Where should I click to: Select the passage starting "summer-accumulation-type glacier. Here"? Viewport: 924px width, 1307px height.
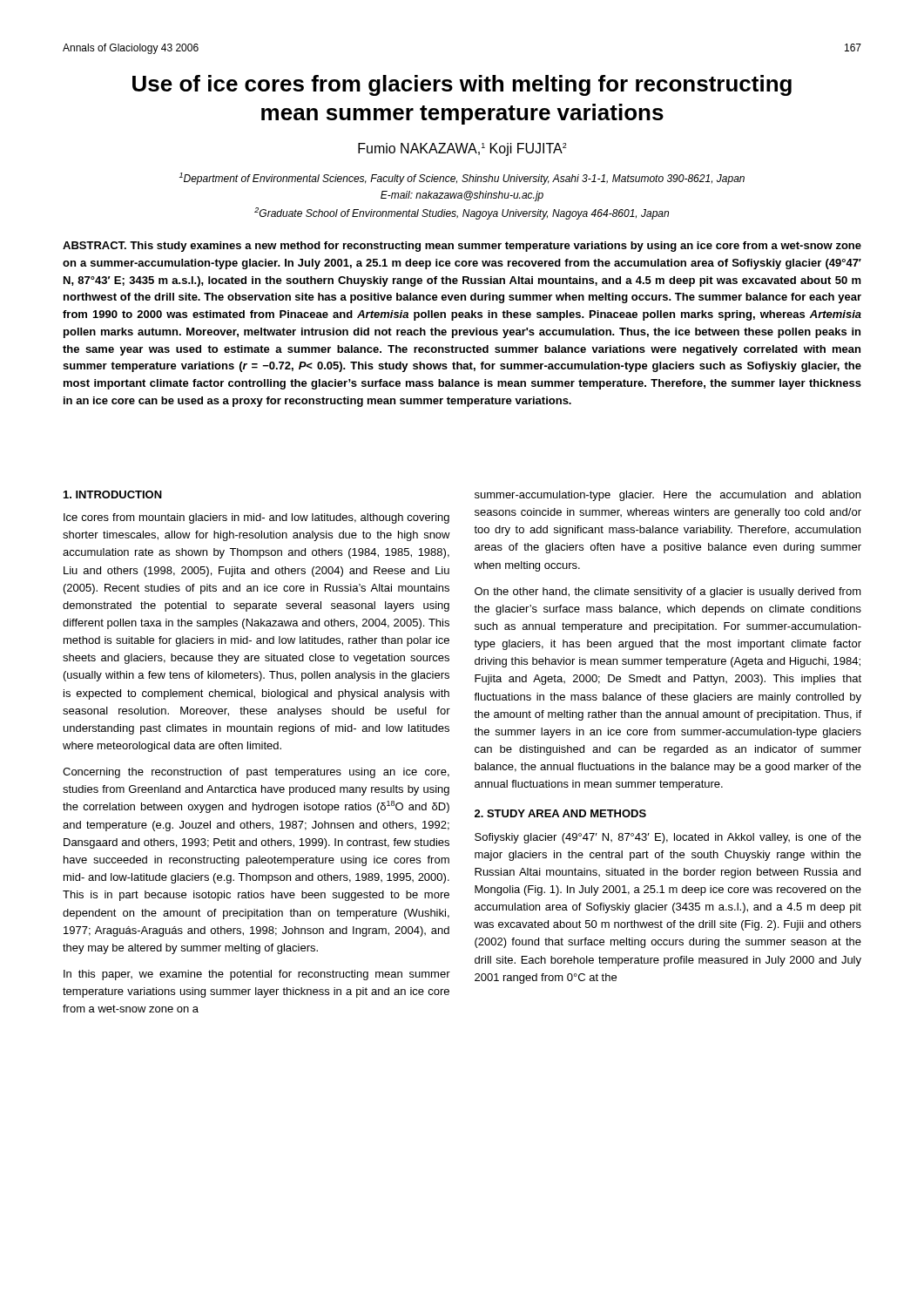668,640
